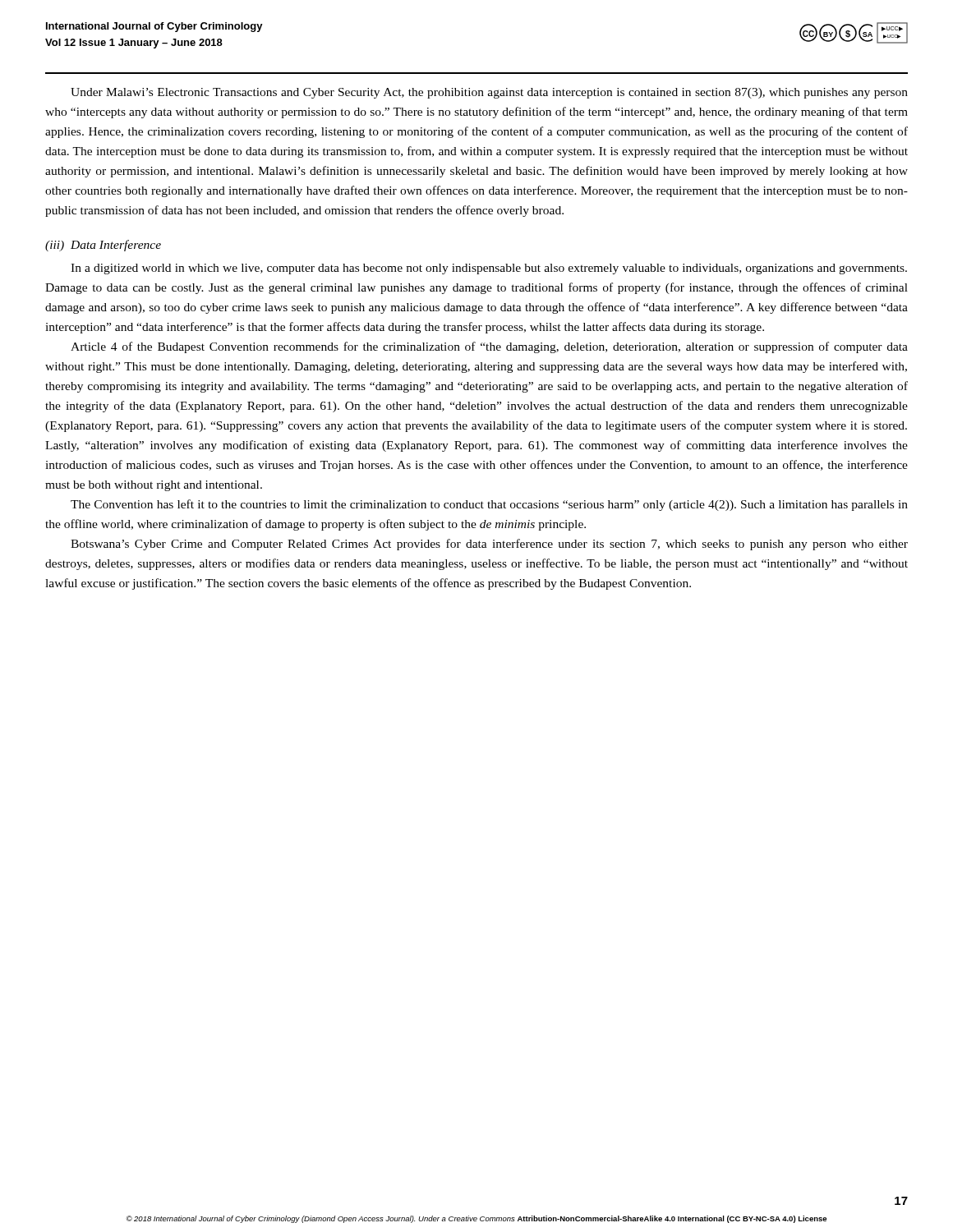Click on the text block starting "The Convention has left"
The height and width of the screenshot is (1232, 953).
(476, 514)
